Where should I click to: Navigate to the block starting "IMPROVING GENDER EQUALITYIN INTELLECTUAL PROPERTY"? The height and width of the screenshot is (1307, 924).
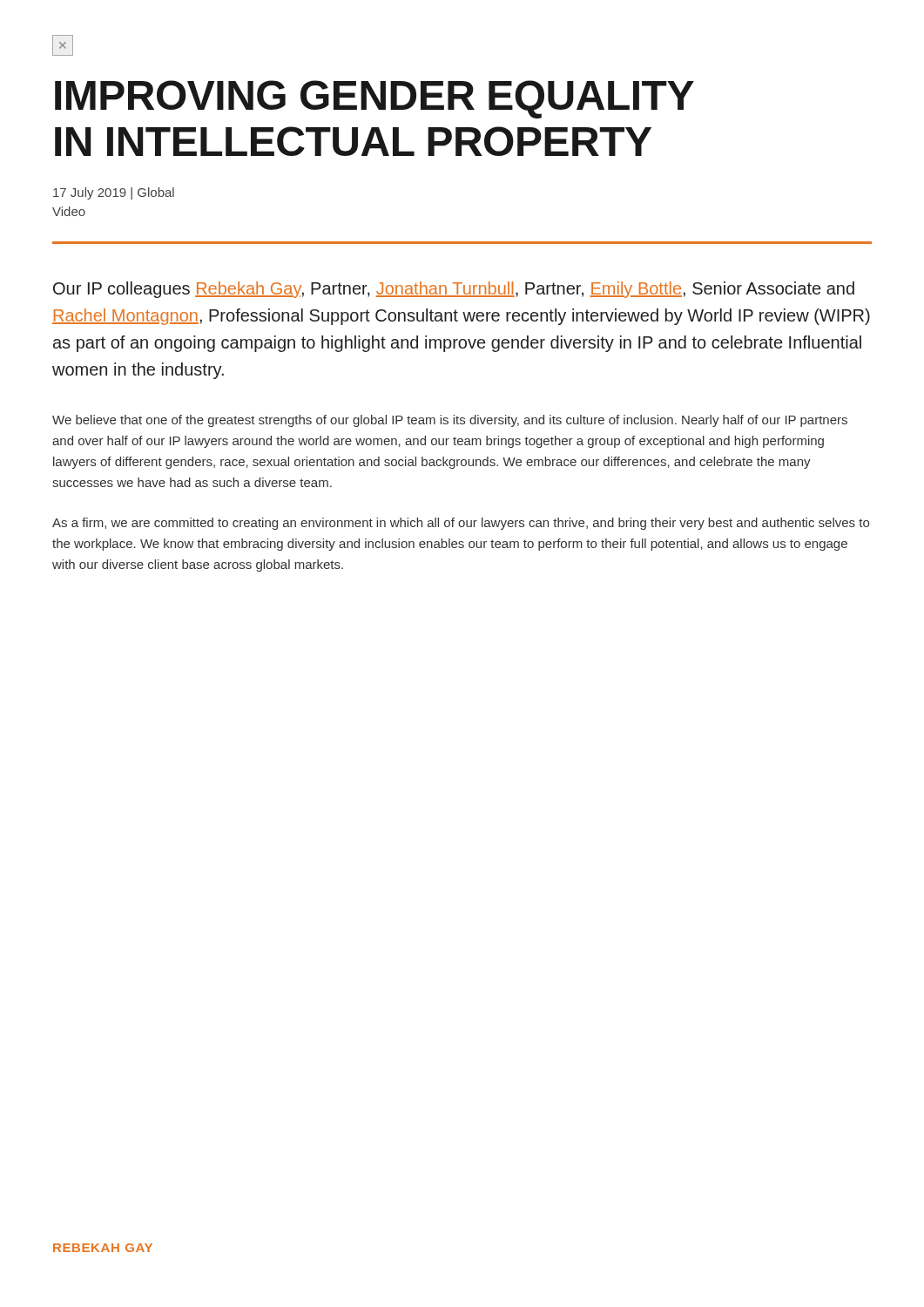tap(462, 119)
